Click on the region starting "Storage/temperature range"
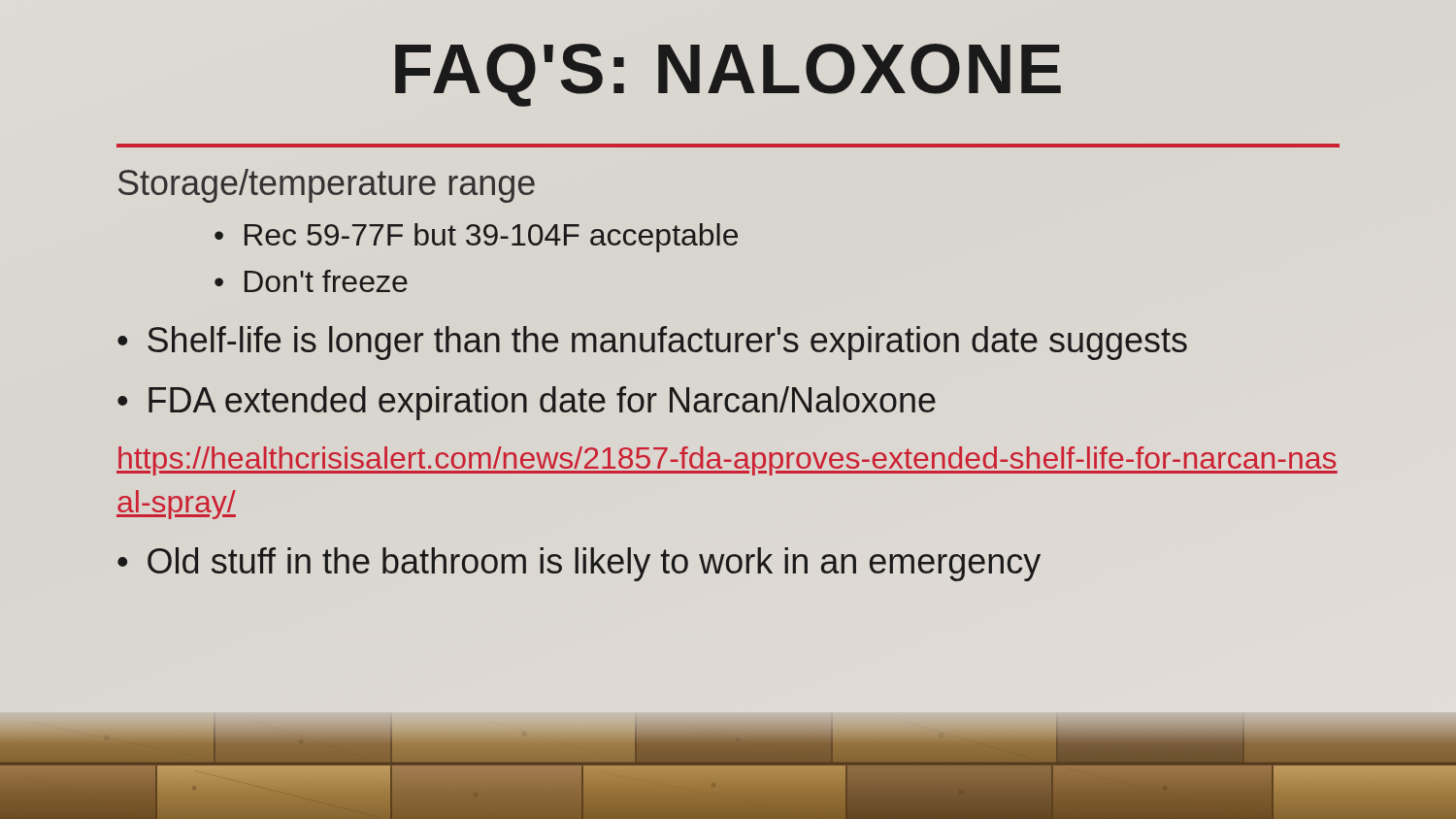Viewport: 1456px width, 819px height. (326, 183)
